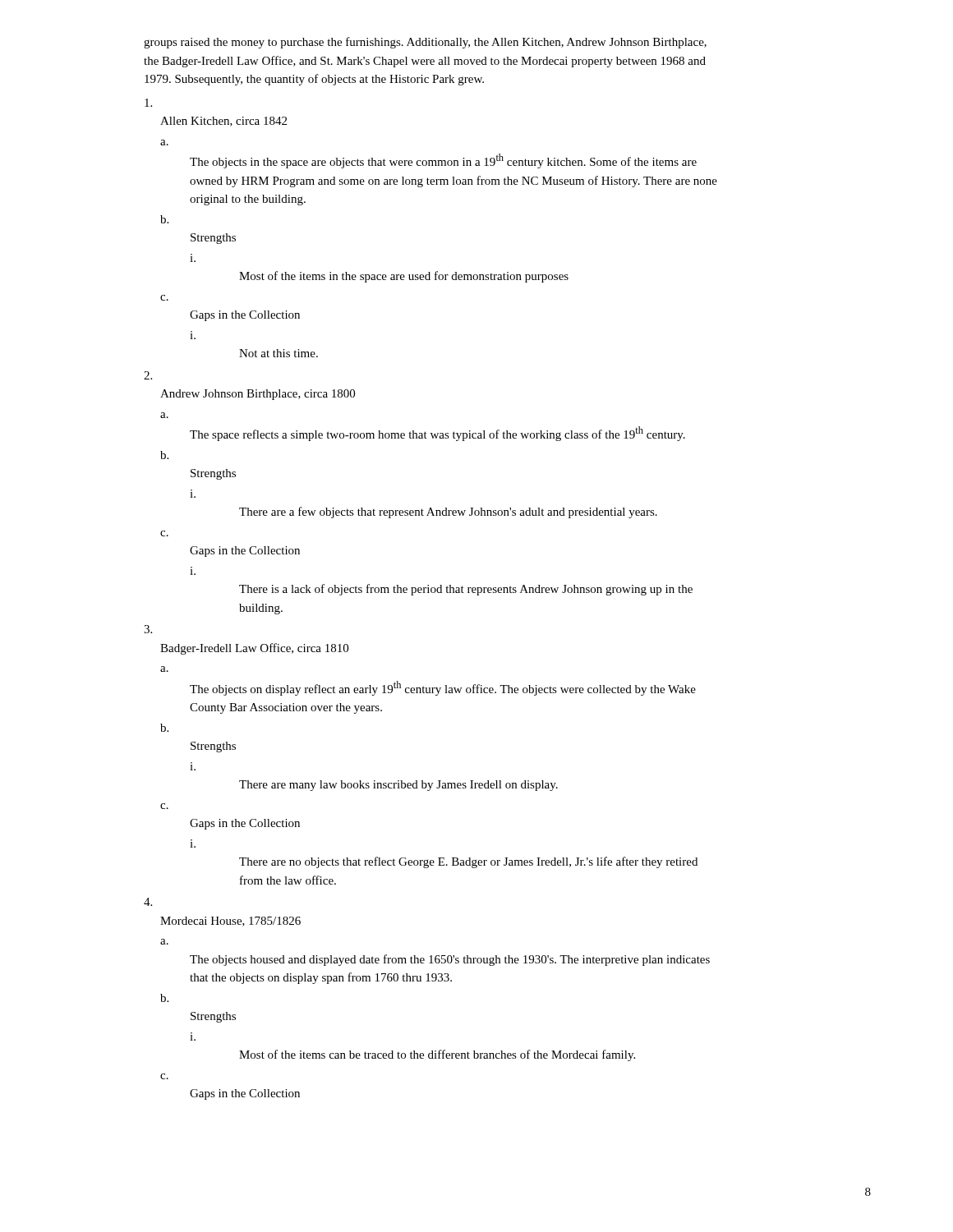Select the region starting "Strengths Most of the items in"

point(213,239)
